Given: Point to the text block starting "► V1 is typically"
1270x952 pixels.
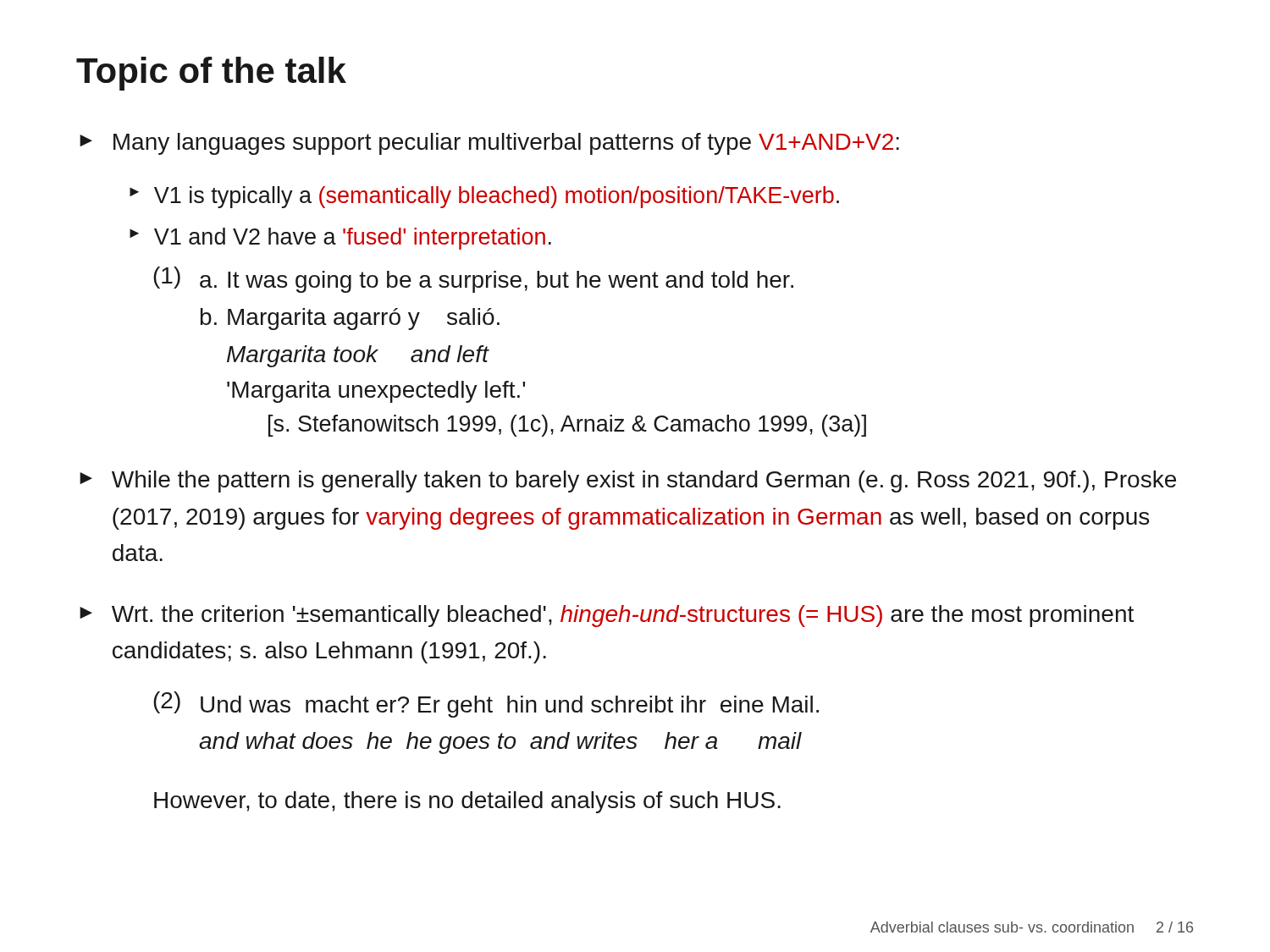Looking at the screenshot, I should (x=484, y=196).
